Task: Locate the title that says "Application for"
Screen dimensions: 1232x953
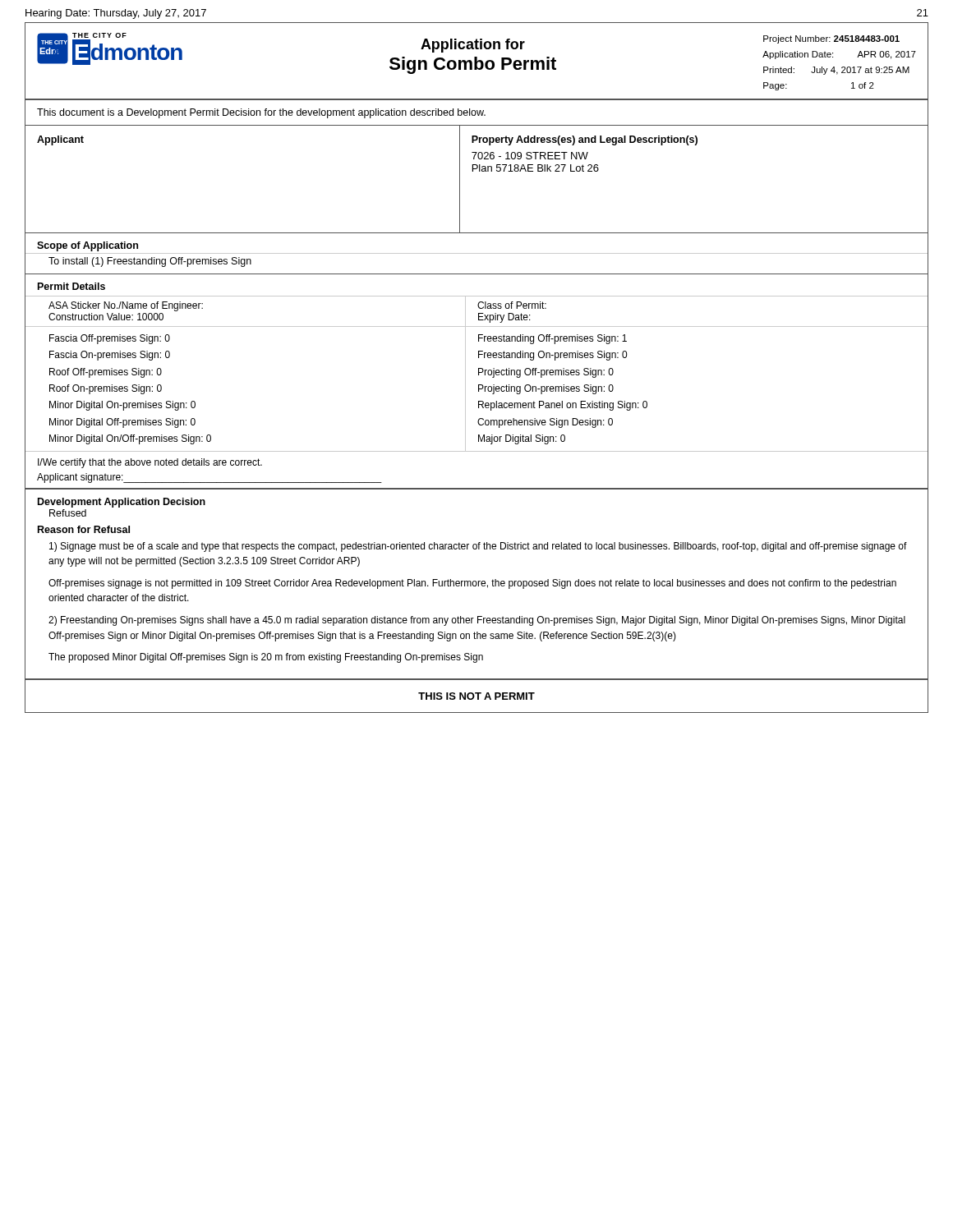Action: click(473, 44)
